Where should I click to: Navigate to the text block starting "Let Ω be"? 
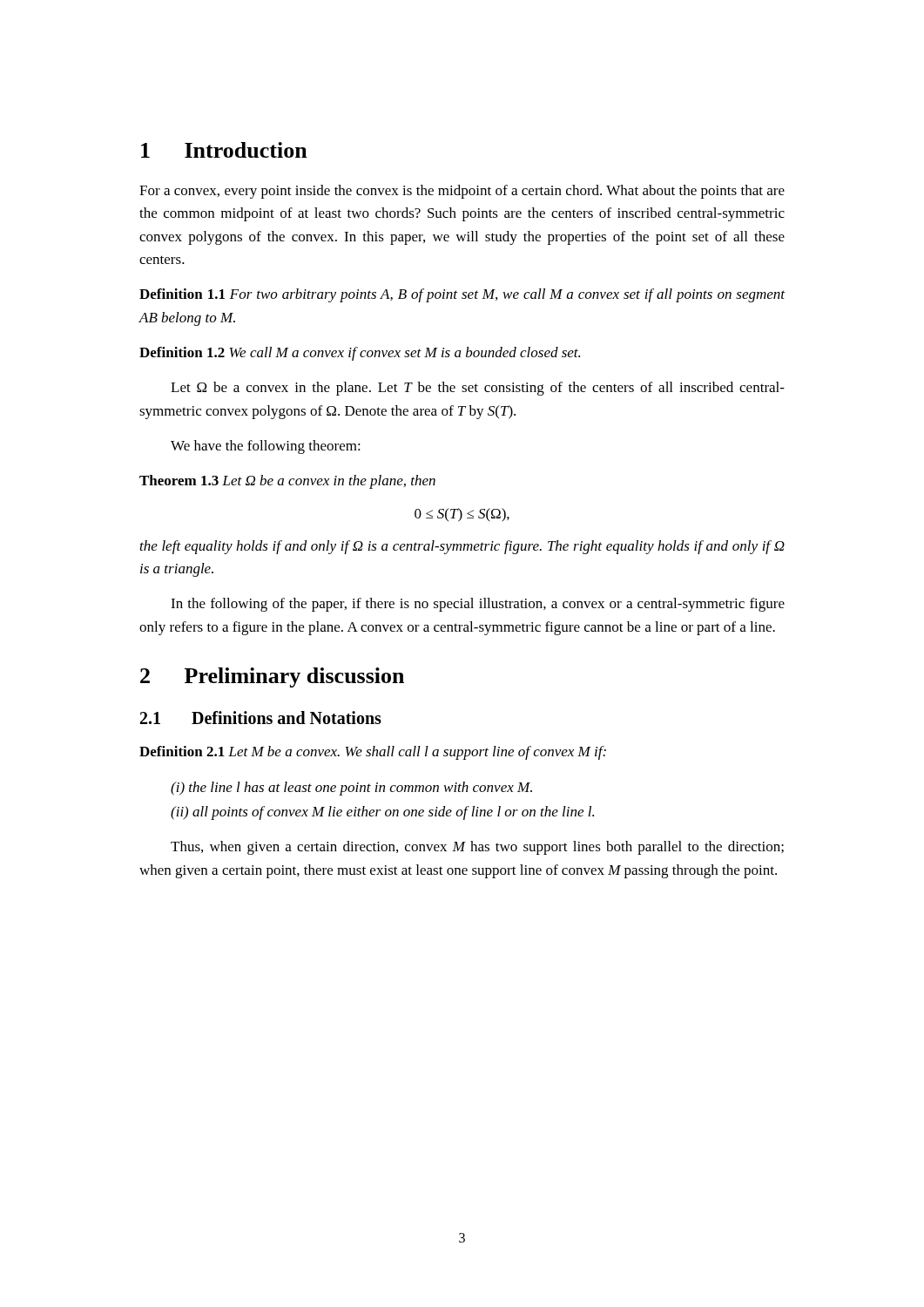(462, 417)
